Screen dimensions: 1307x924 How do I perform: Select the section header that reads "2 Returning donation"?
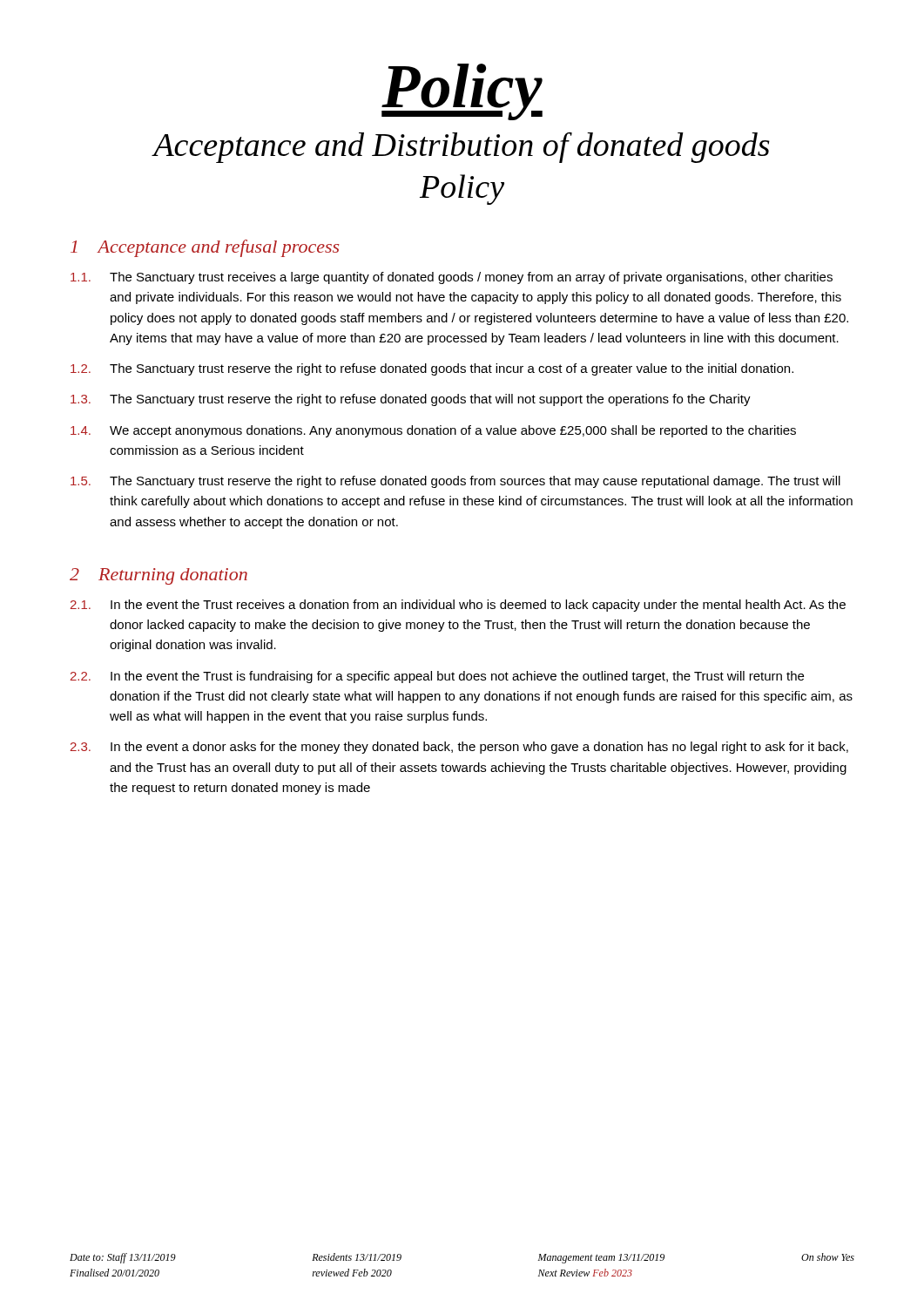(x=159, y=574)
